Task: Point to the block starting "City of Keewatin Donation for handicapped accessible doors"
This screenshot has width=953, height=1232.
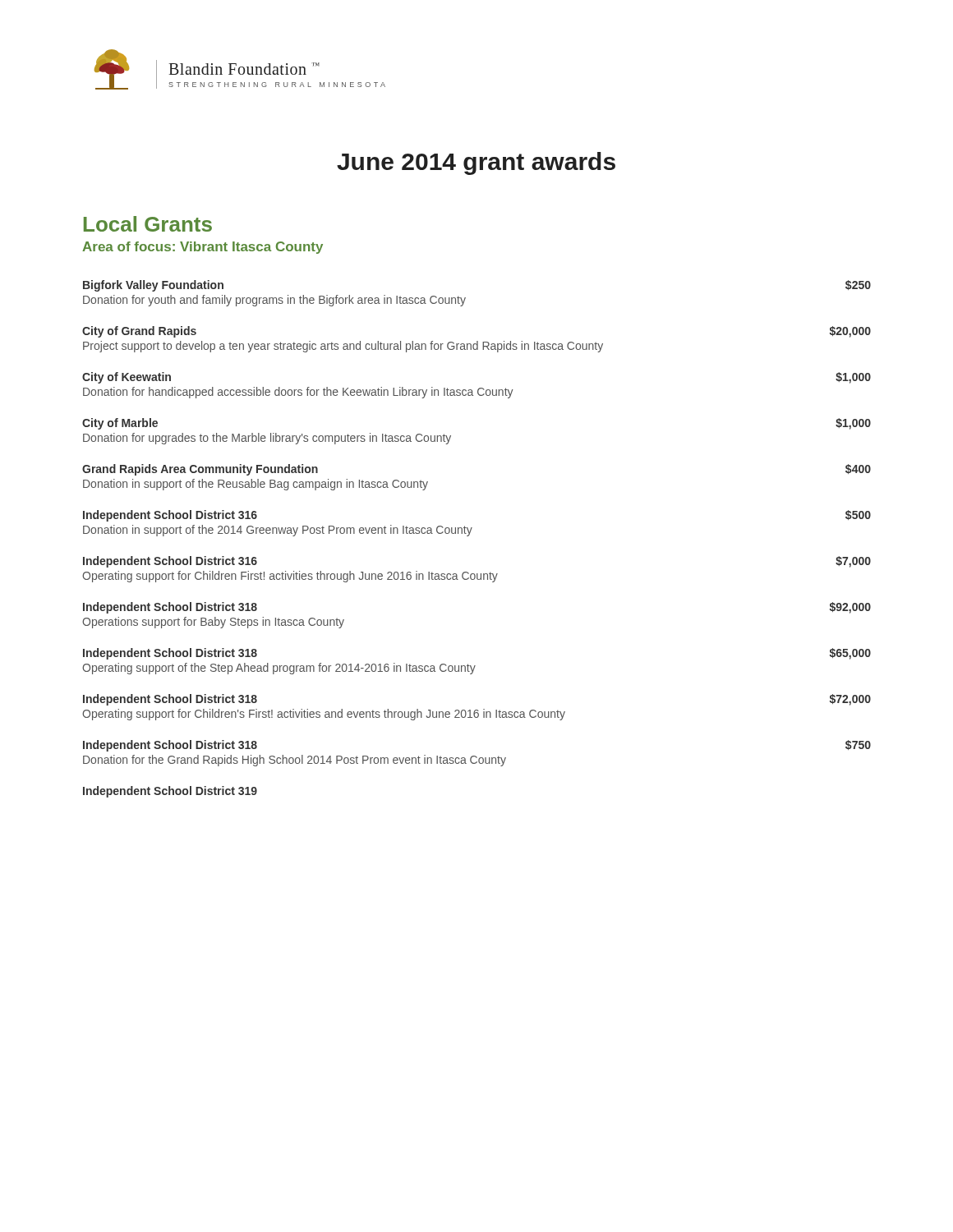Action: 476,384
